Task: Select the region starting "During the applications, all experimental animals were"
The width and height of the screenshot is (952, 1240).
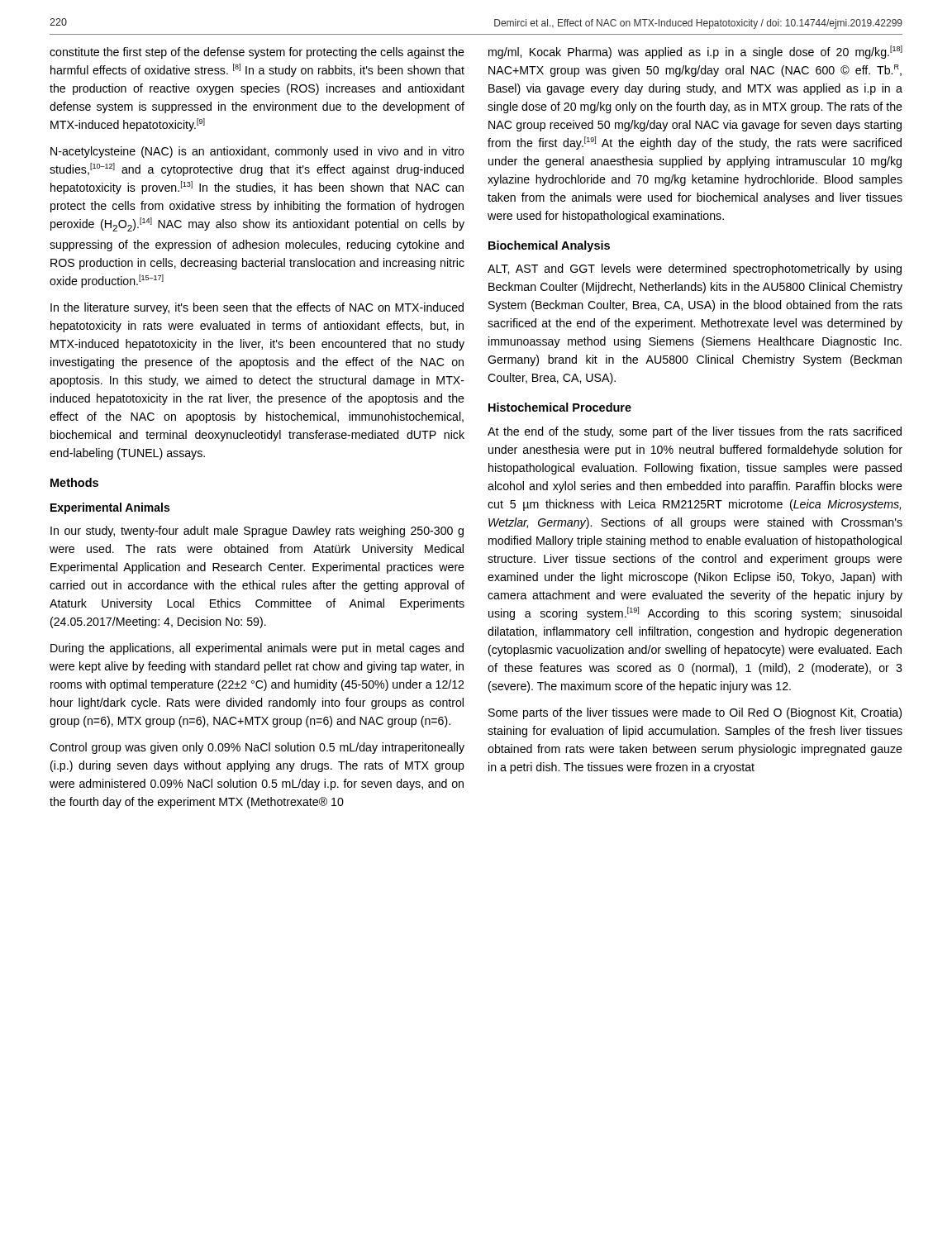Action: 257,685
